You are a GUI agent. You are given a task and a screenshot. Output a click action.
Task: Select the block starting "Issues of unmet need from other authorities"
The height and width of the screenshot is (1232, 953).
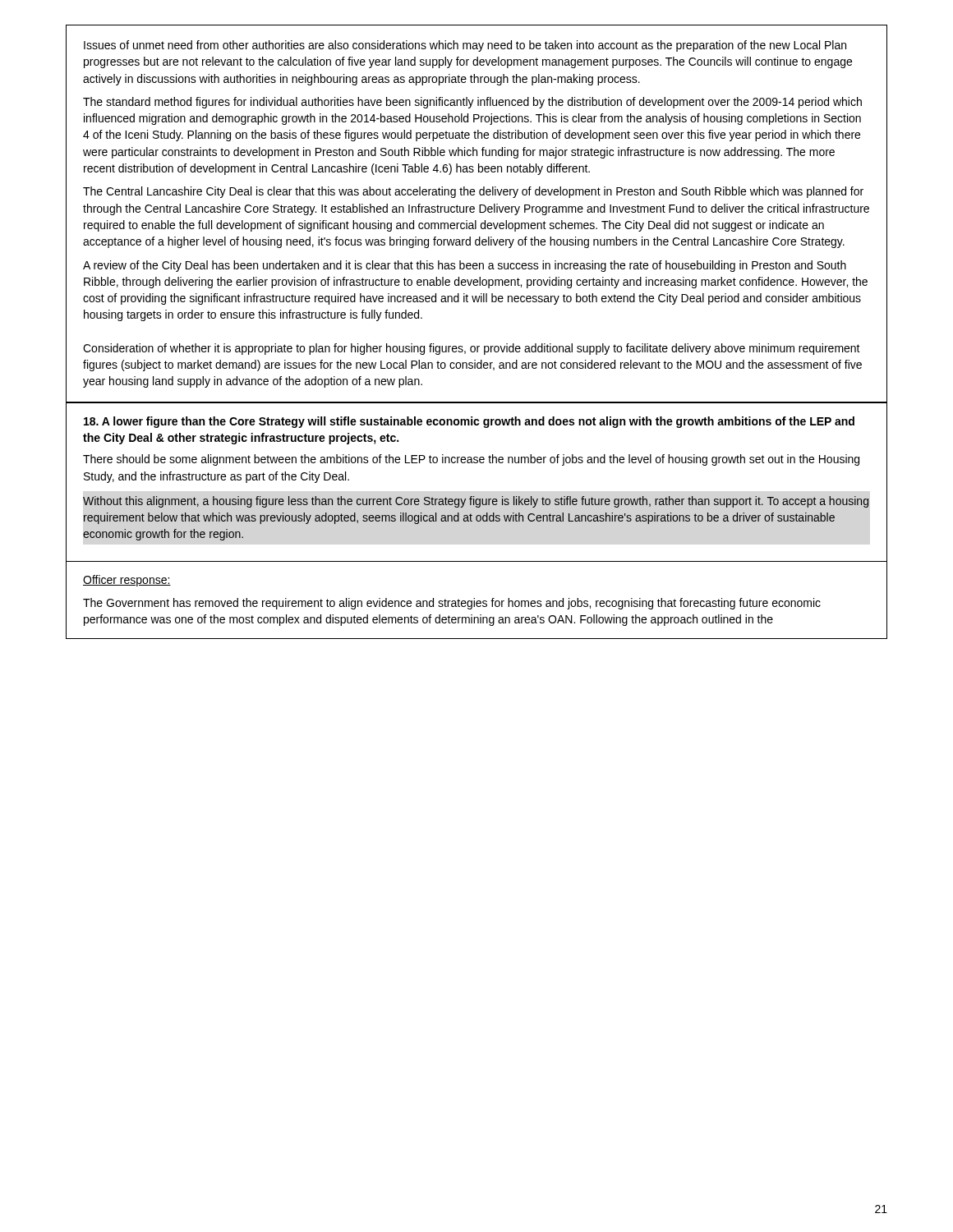(x=476, y=213)
